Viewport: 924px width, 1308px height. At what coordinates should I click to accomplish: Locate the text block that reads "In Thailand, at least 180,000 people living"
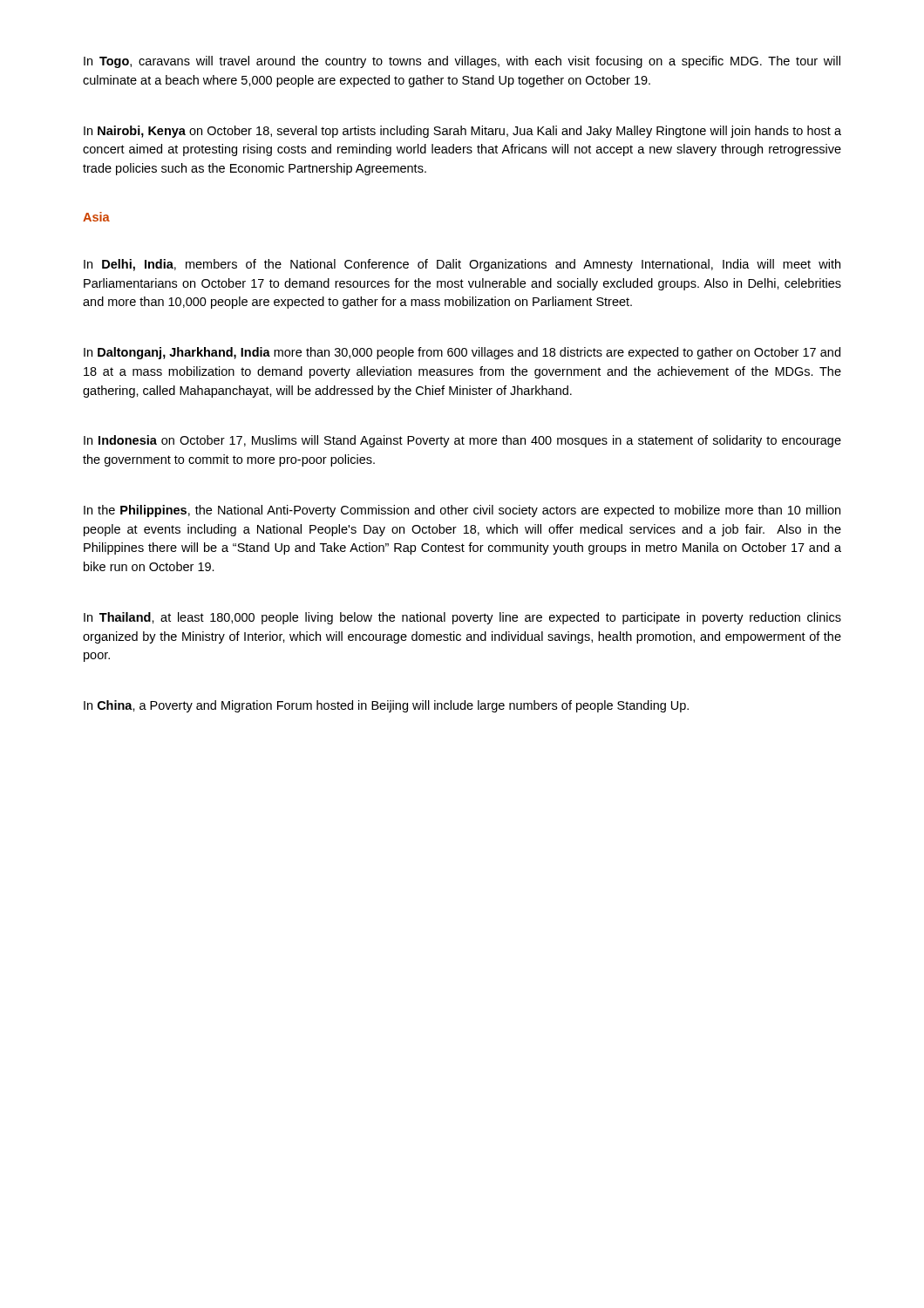(x=462, y=636)
